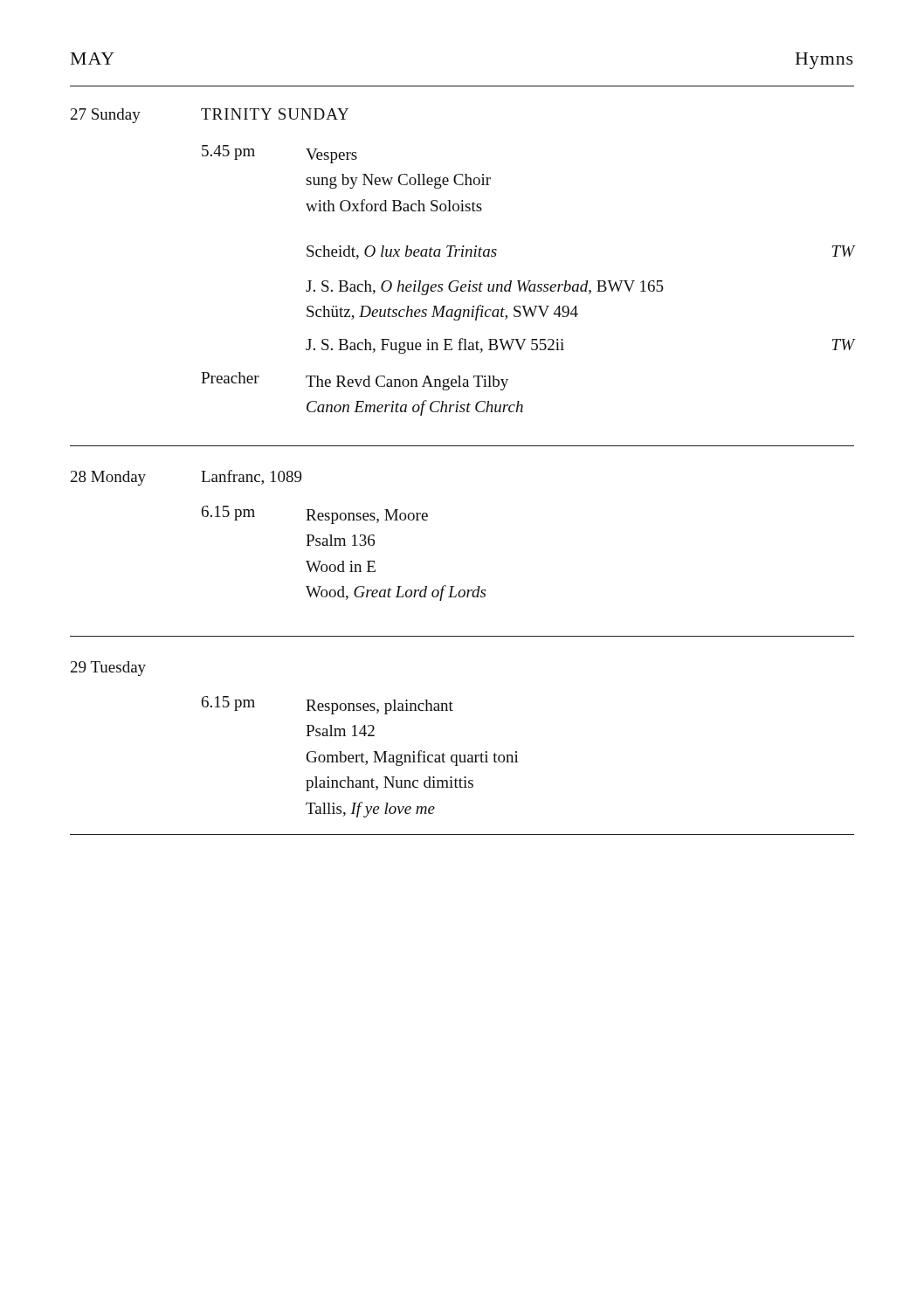This screenshot has height=1310, width=924.
Task: Select the block starting "Preacher The Revd Canon Angela TilbyCanon Emerita of"
Action: [x=490, y=394]
